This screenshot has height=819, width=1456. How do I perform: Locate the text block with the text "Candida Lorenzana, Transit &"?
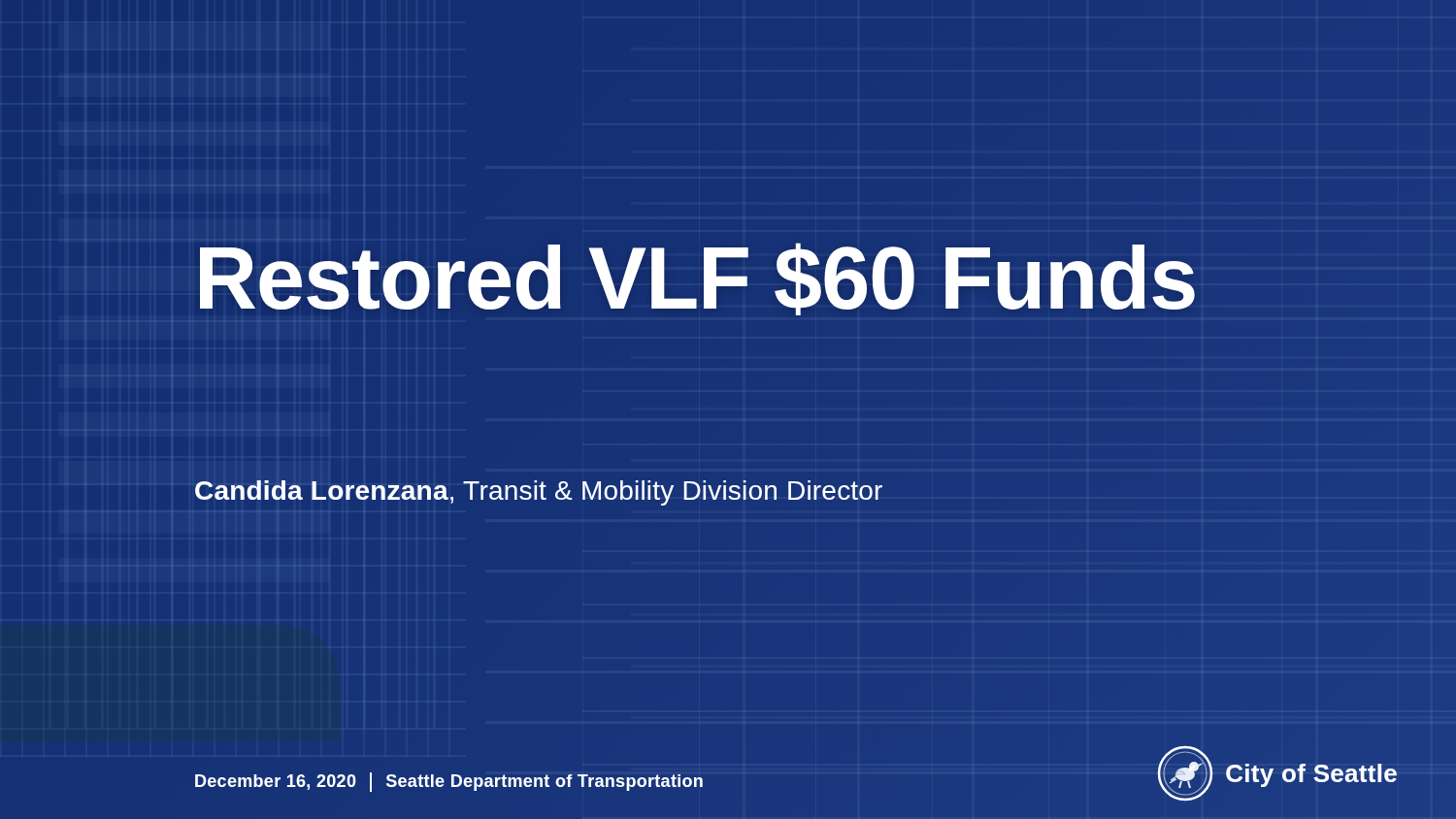[x=539, y=491]
